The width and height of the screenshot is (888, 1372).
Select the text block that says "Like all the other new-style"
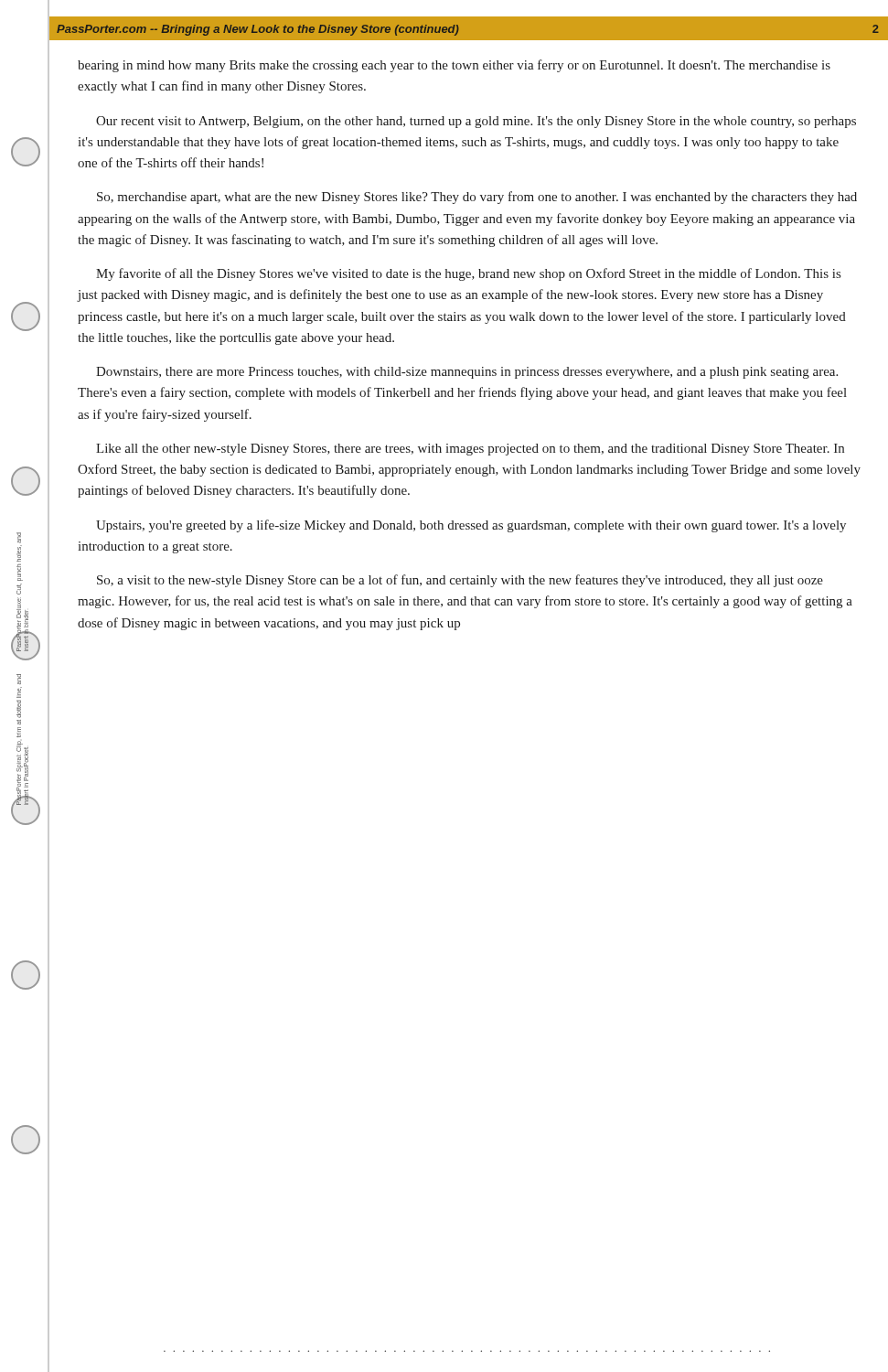(x=469, y=469)
